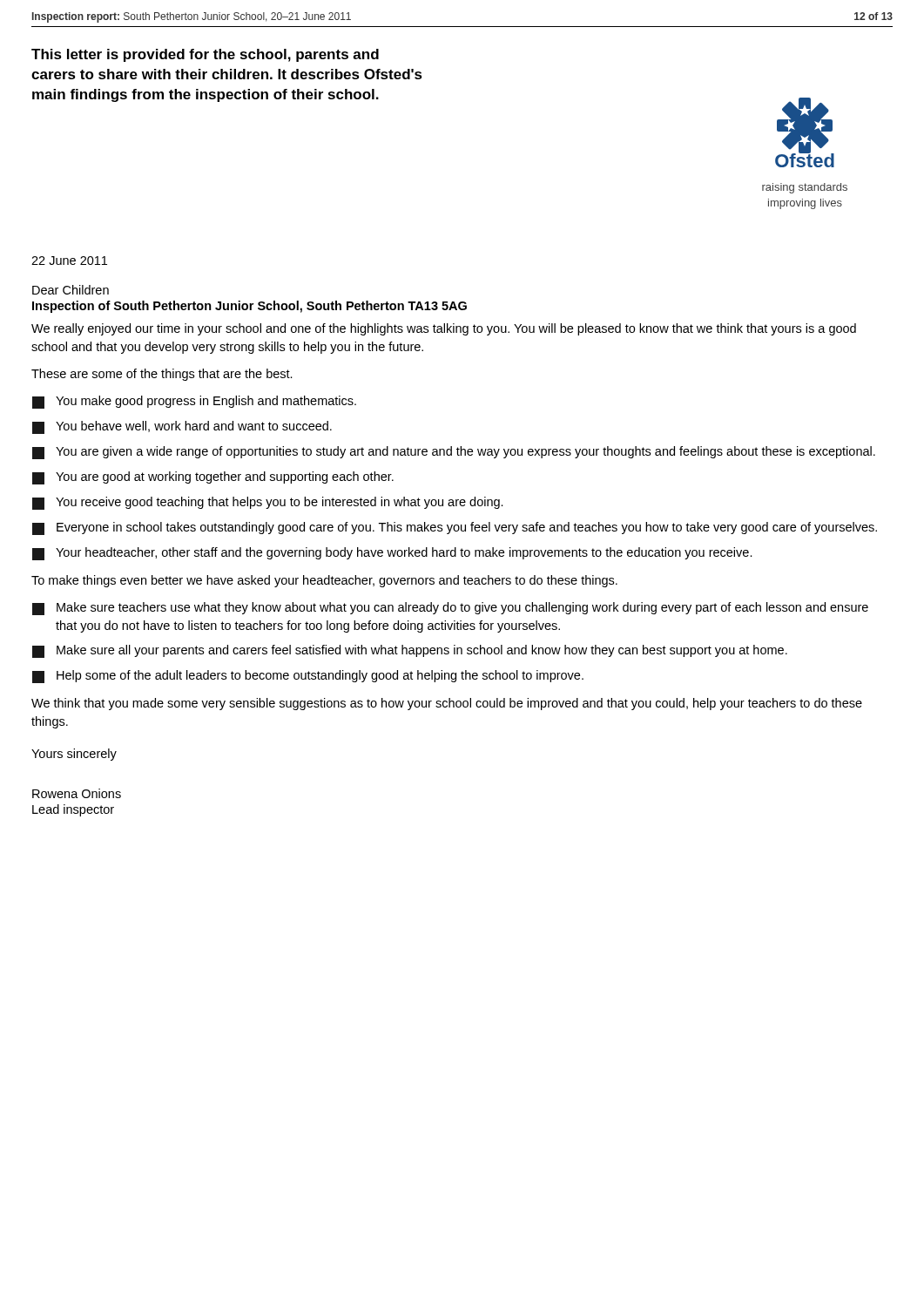
Task: Find the logo
Action: point(805,150)
